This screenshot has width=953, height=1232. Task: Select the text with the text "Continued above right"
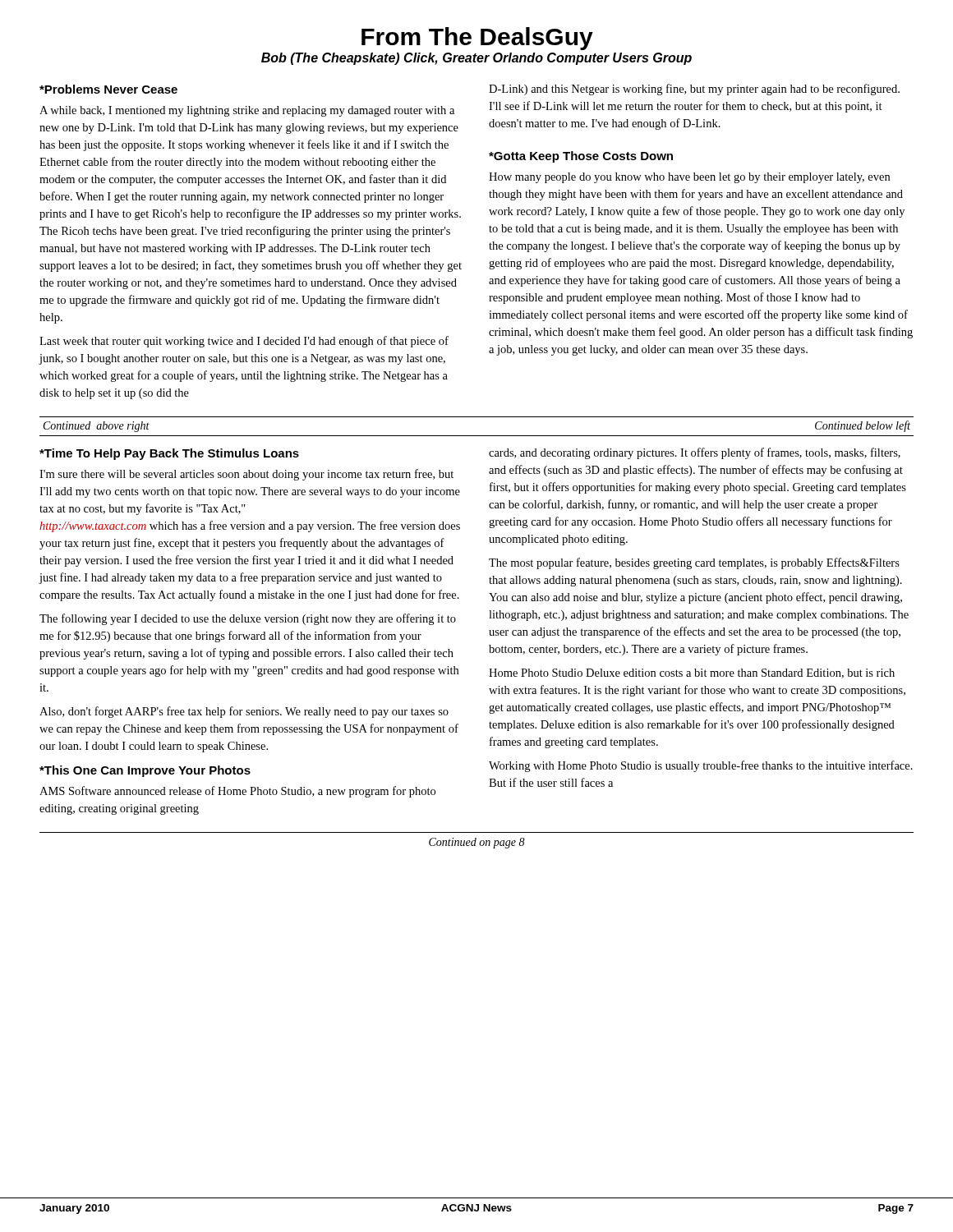pos(96,426)
